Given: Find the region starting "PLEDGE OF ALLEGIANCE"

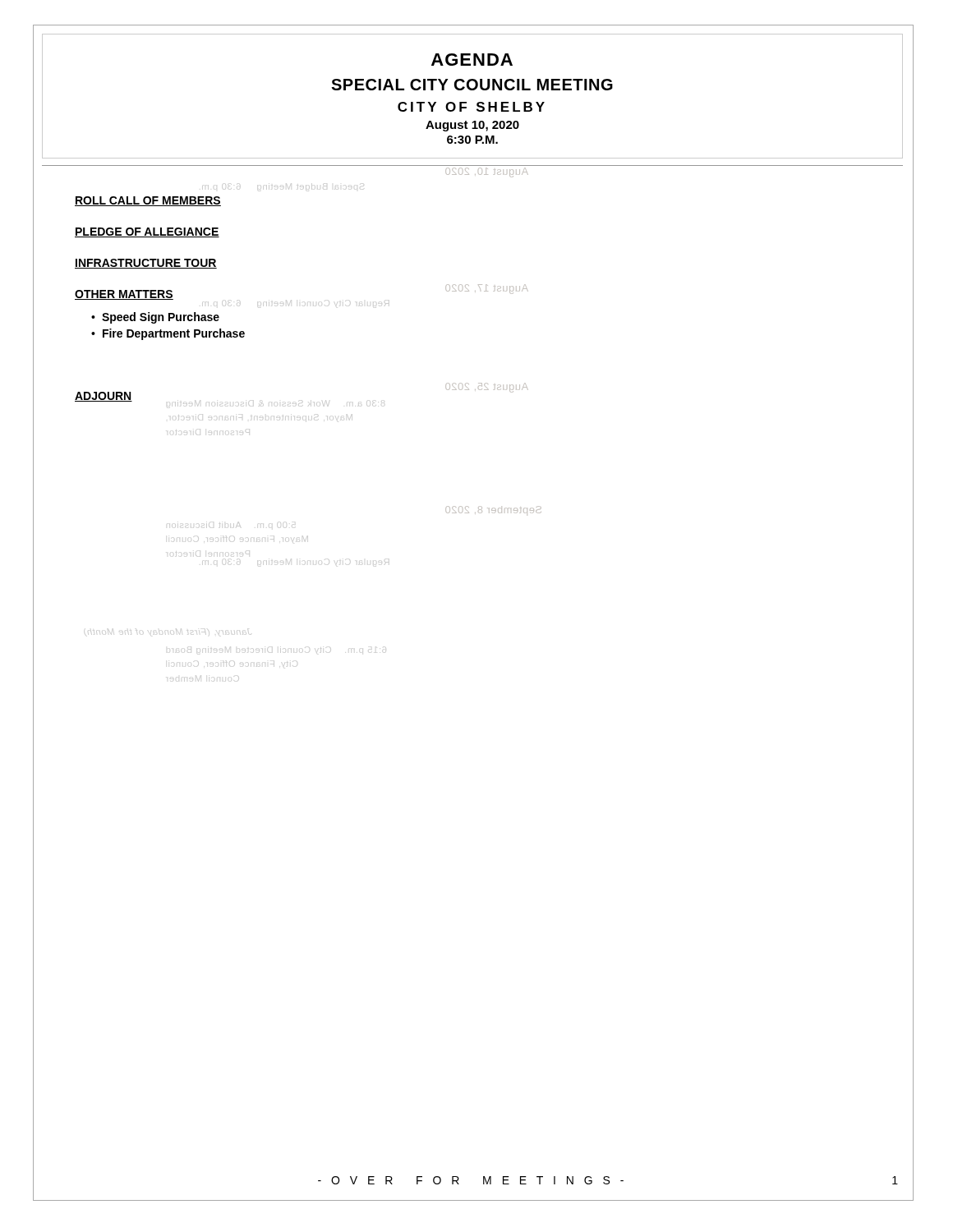Looking at the screenshot, I should click(147, 232).
